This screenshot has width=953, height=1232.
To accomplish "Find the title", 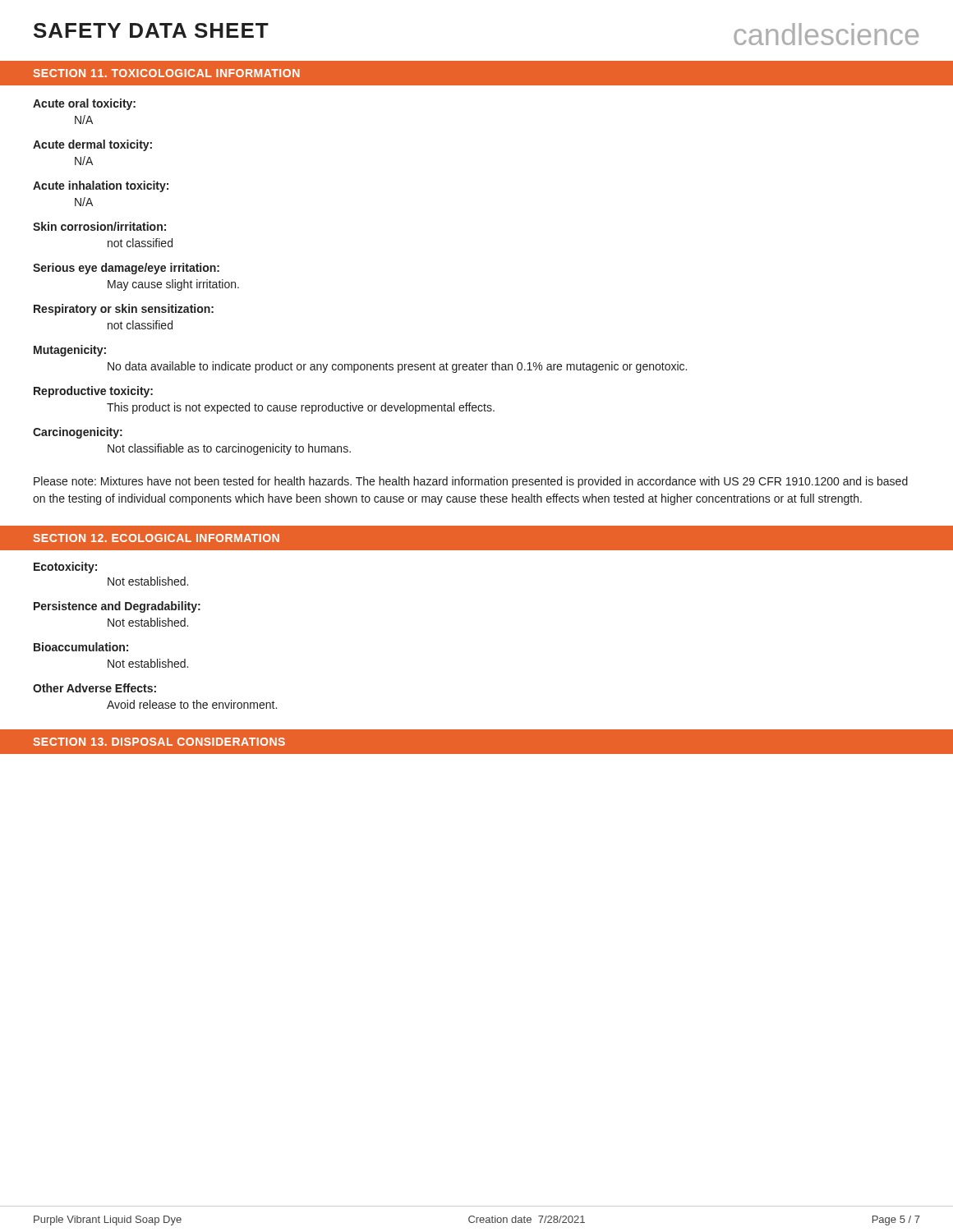I will (x=826, y=35).
